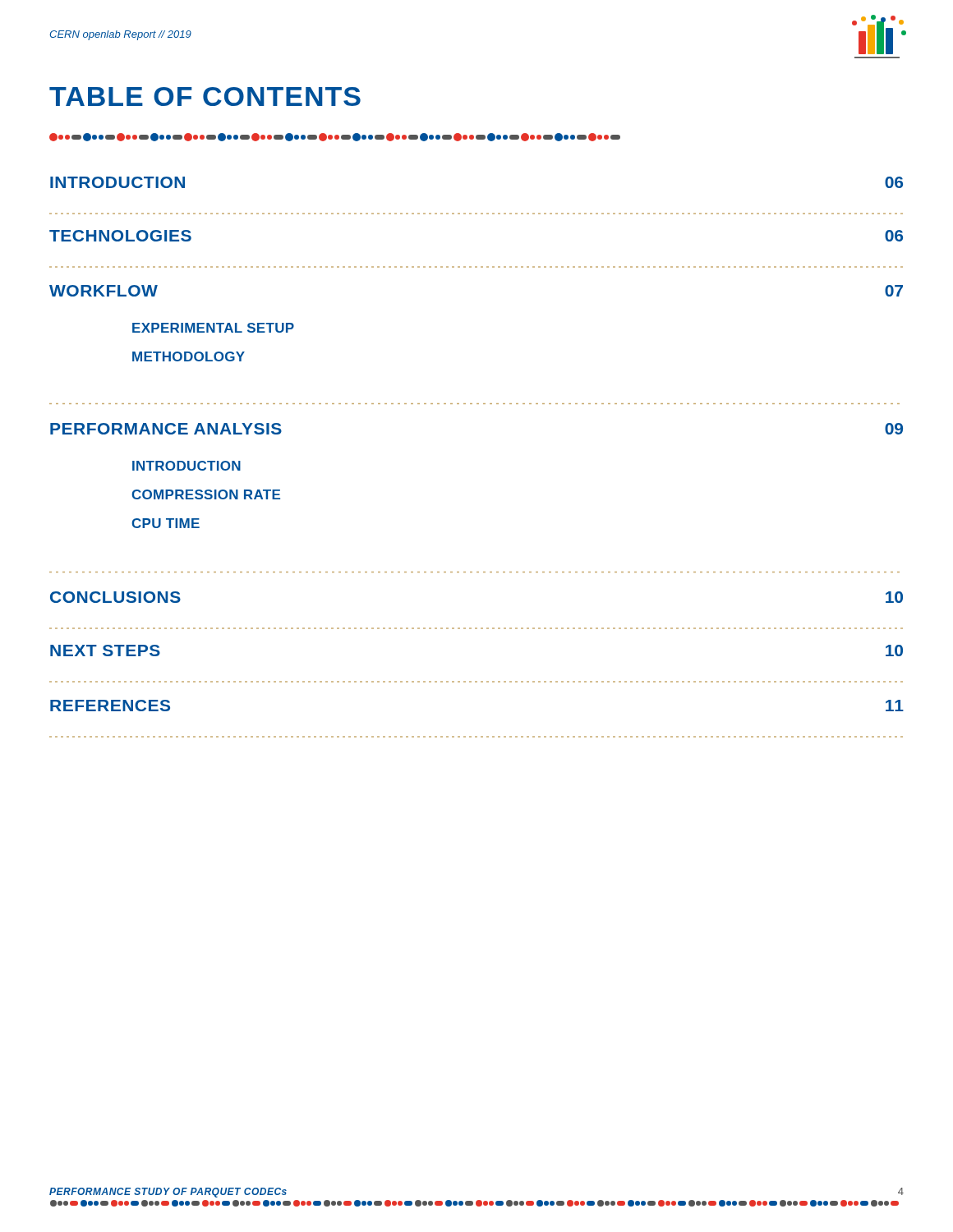Viewport: 953px width, 1232px height.
Task: Click where it says "COMPRESSION RATE"
Action: point(206,495)
